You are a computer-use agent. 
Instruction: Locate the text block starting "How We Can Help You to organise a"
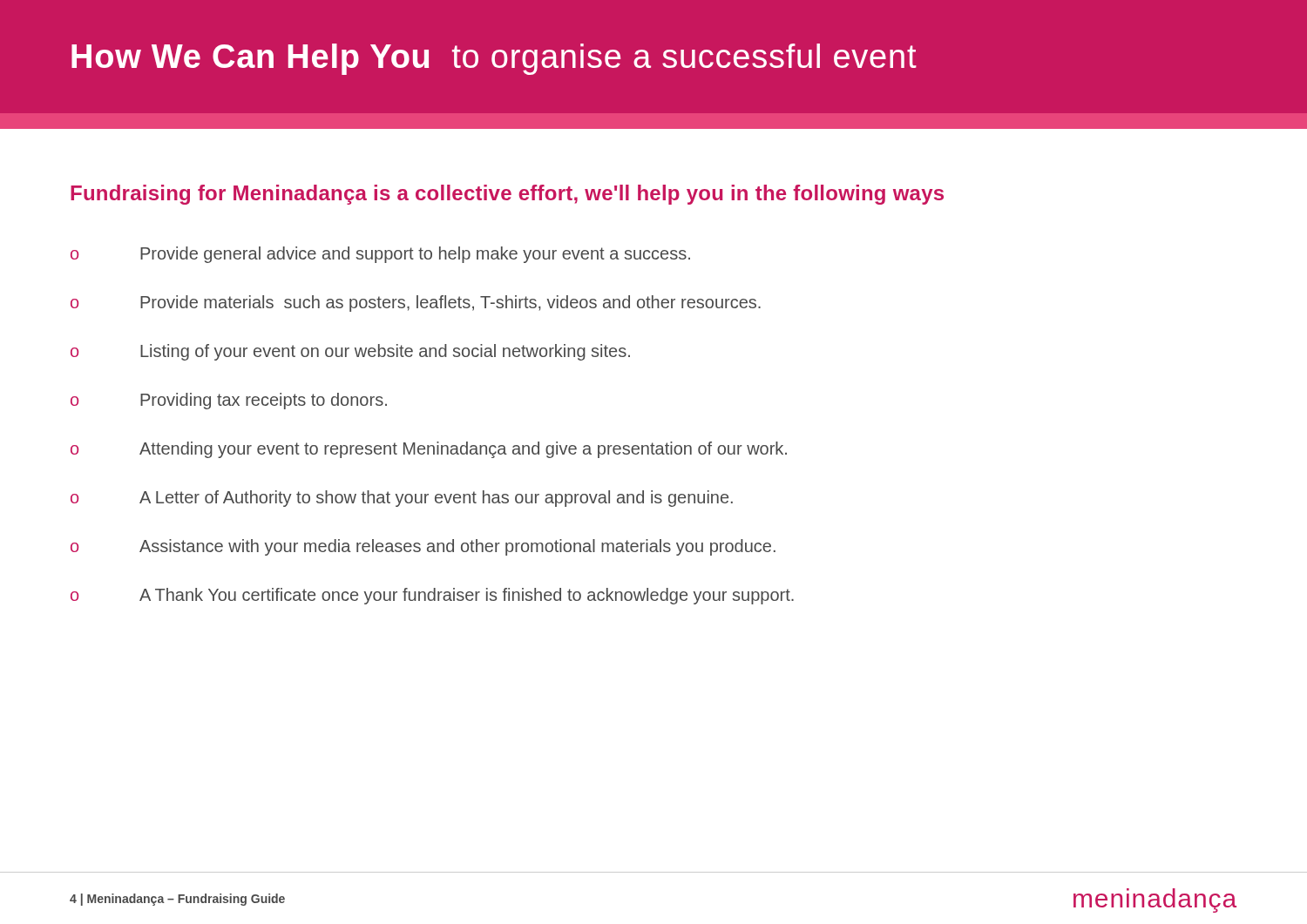[x=493, y=57]
